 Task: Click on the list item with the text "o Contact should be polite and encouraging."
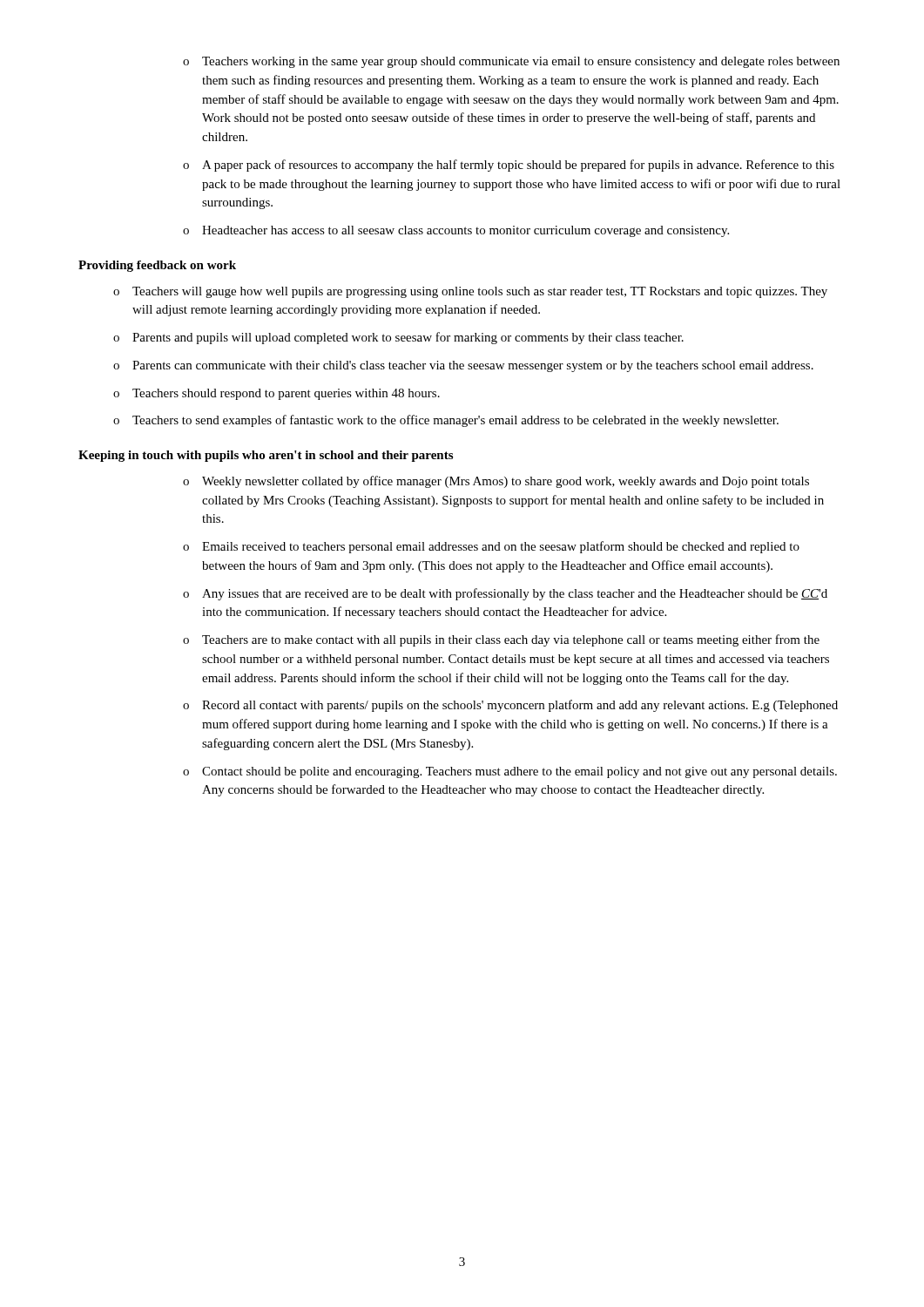[514, 781]
